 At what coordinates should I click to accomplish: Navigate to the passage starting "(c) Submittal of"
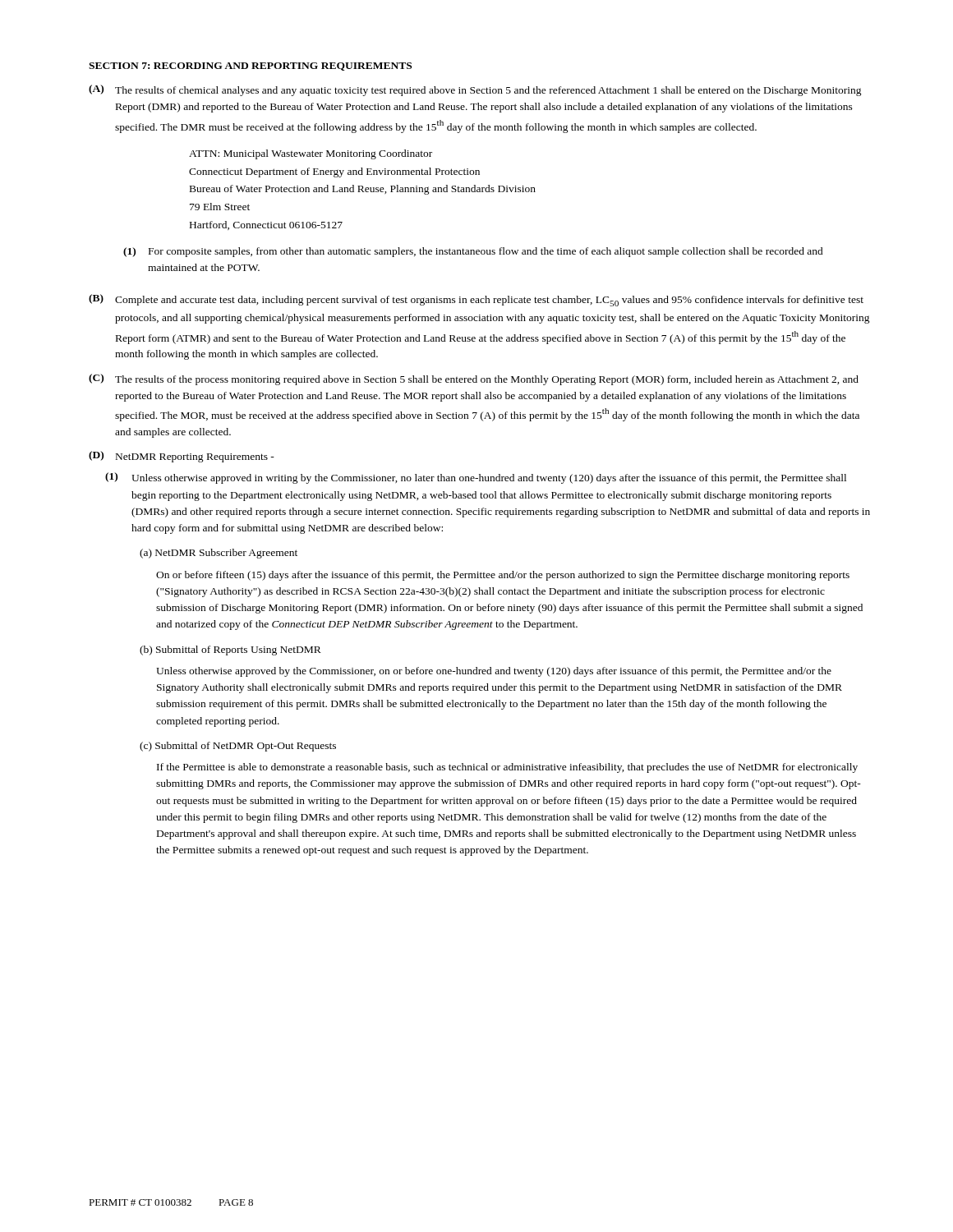238,745
